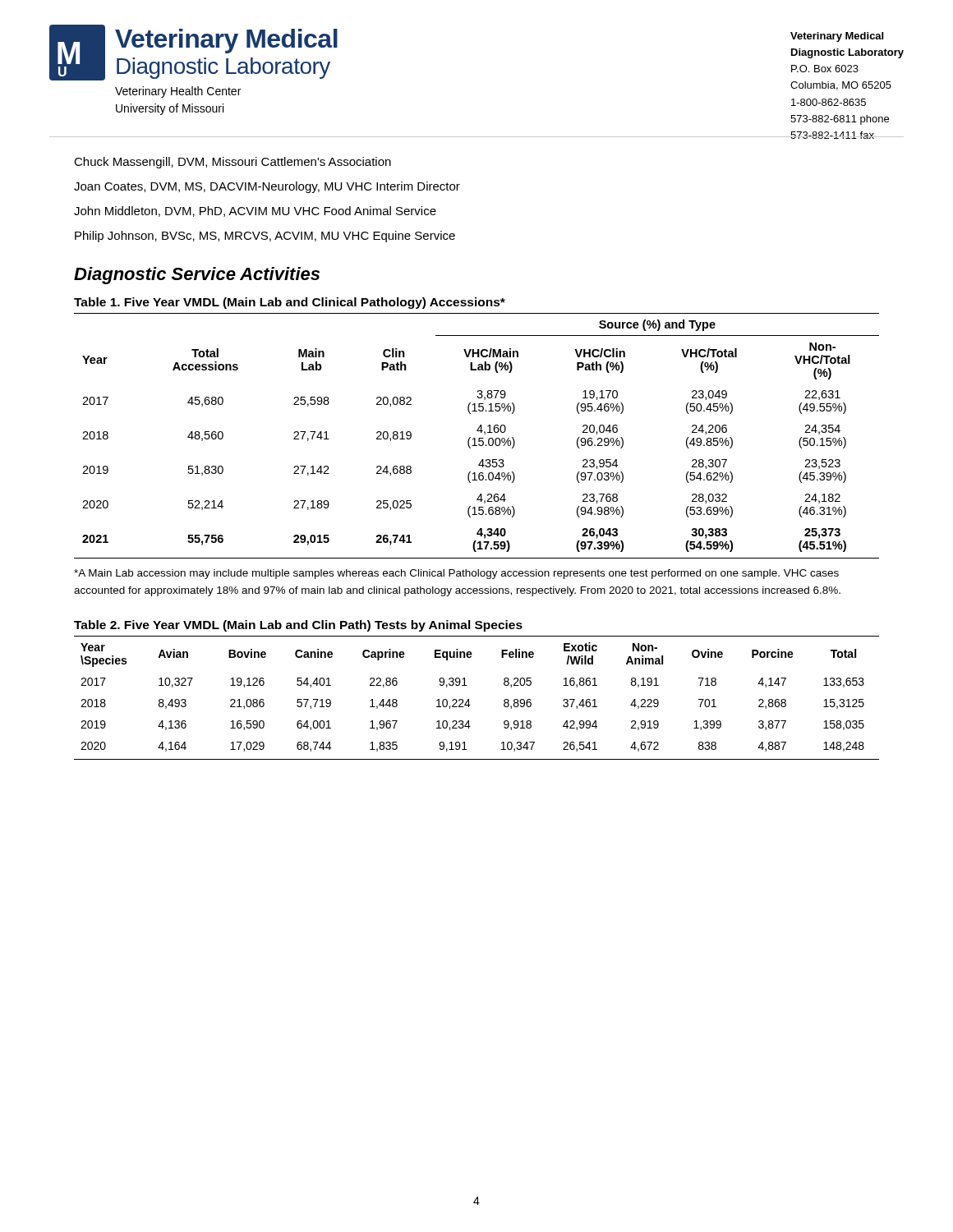The height and width of the screenshot is (1232, 953).
Task: Find the table that mentions "Year \Species"
Action: tap(476, 696)
